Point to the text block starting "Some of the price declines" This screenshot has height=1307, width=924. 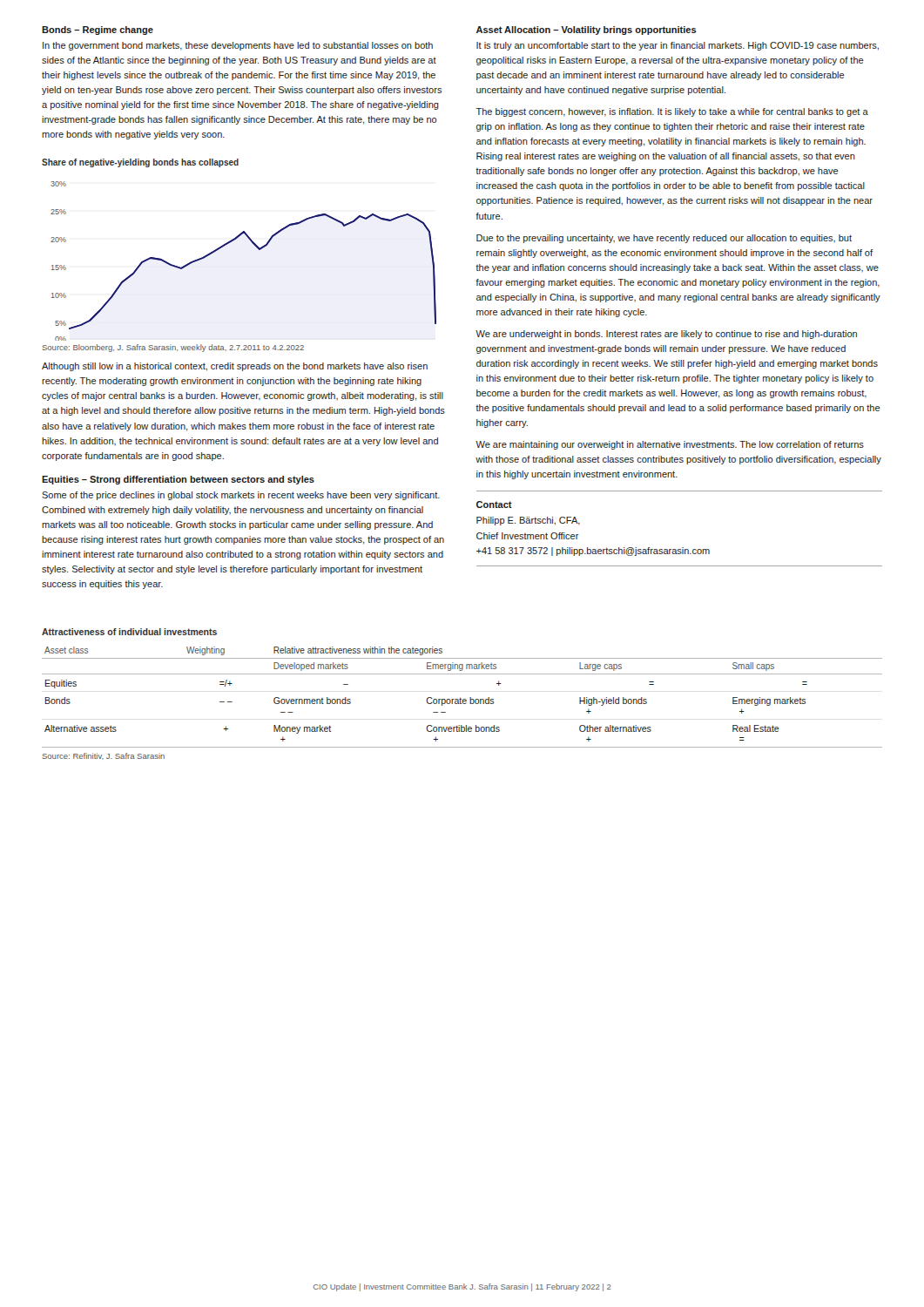[x=243, y=539]
